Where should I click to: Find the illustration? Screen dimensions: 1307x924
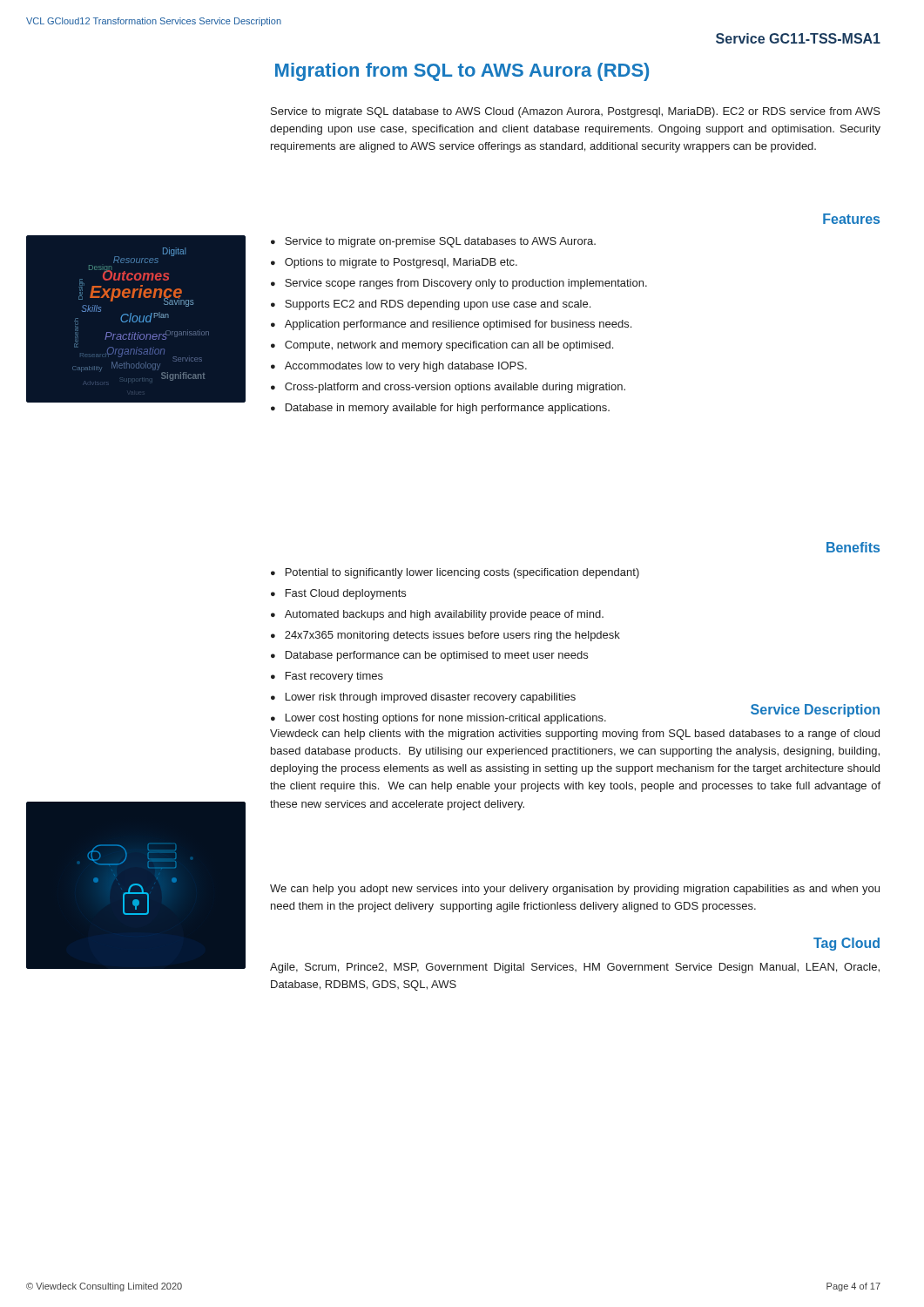pyautogui.click(x=136, y=319)
